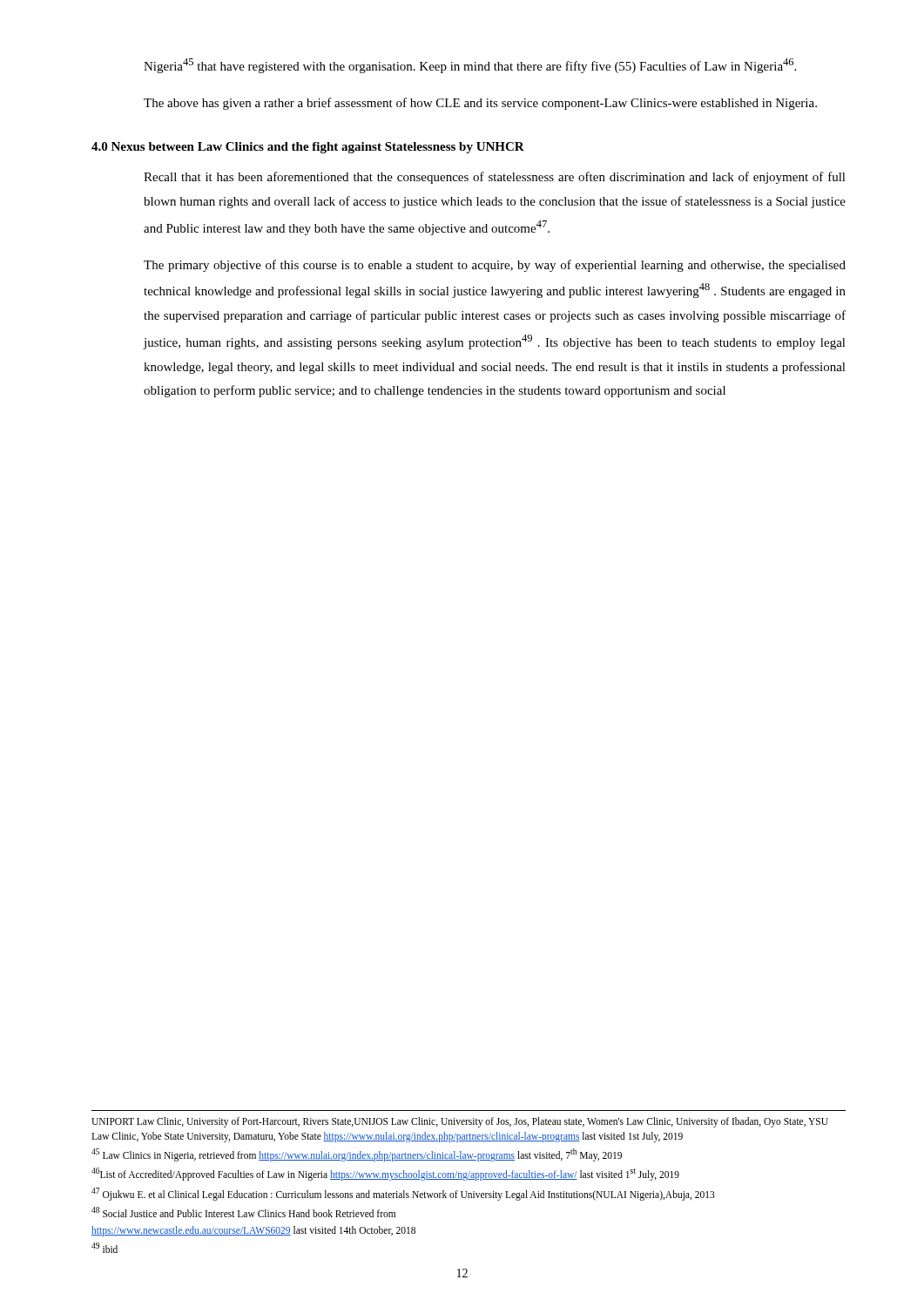This screenshot has width=924, height=1307.
Task: Click the footnote
Action: click(x=469, y=1184)
